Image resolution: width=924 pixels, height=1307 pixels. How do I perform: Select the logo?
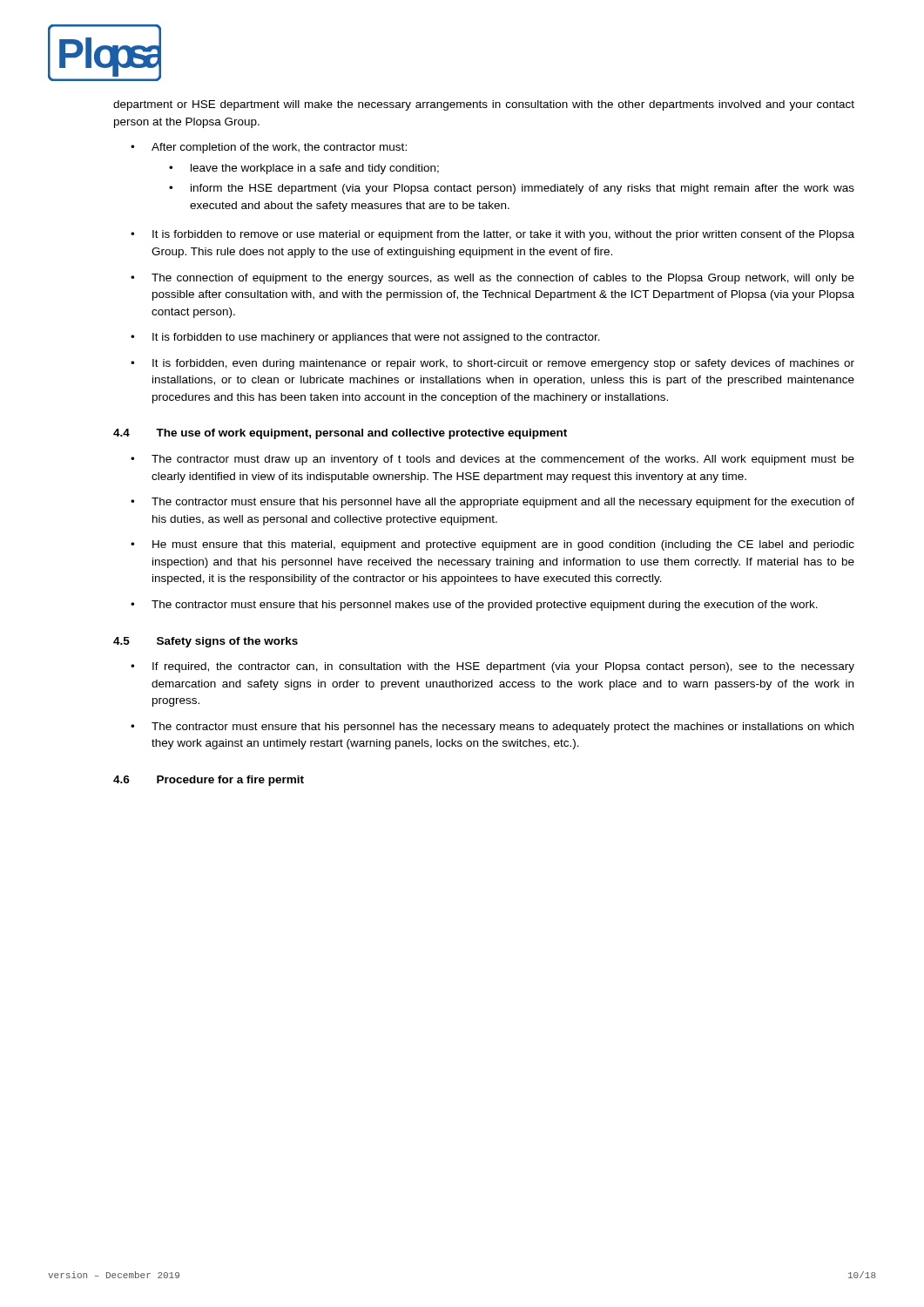click(105, 54)
